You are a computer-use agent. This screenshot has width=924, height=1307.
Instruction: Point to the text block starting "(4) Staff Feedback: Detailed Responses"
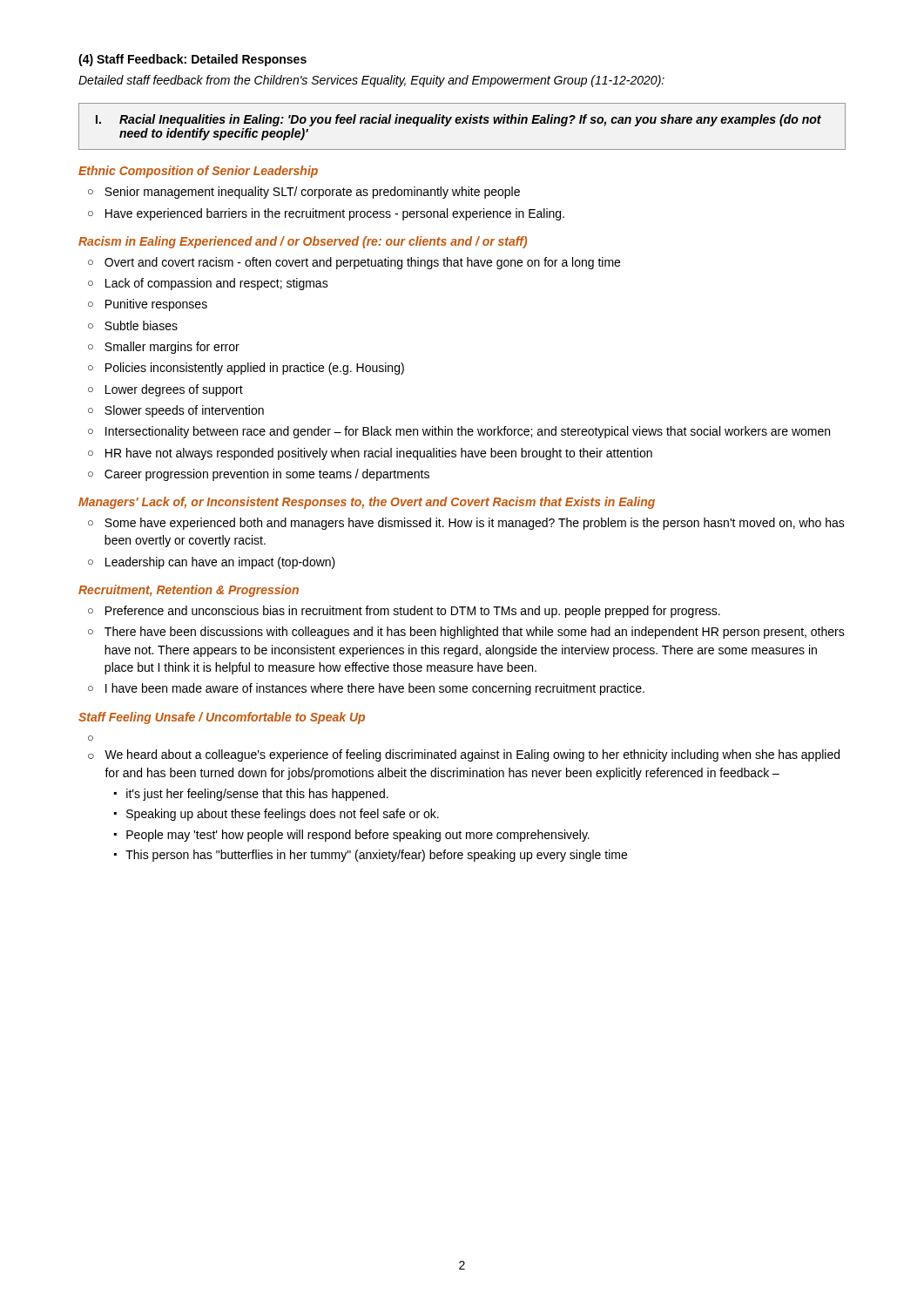pyautogui.click(x=193, y=59)
